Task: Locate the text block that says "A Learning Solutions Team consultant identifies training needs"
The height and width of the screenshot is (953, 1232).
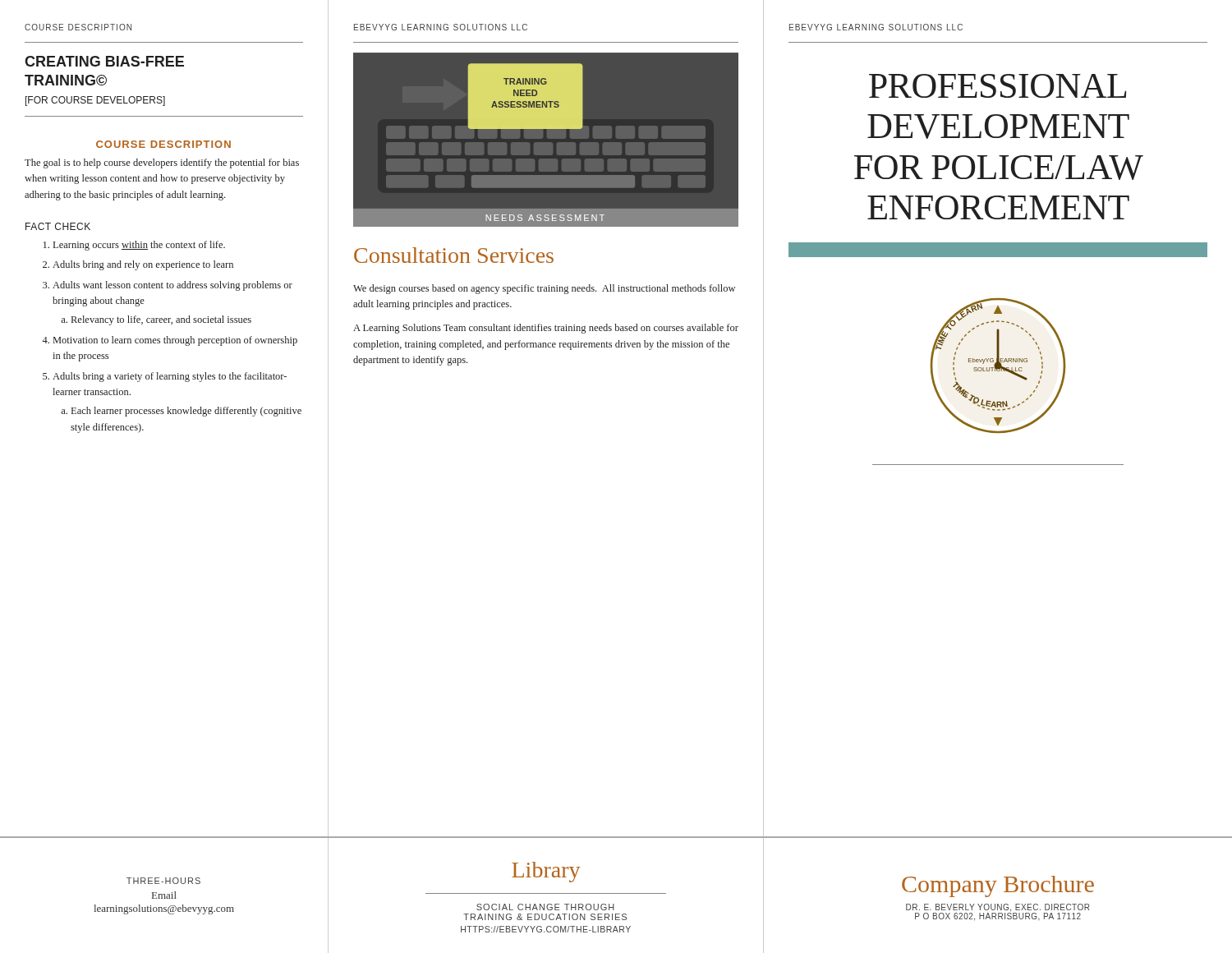Action: tap(546, 344)
